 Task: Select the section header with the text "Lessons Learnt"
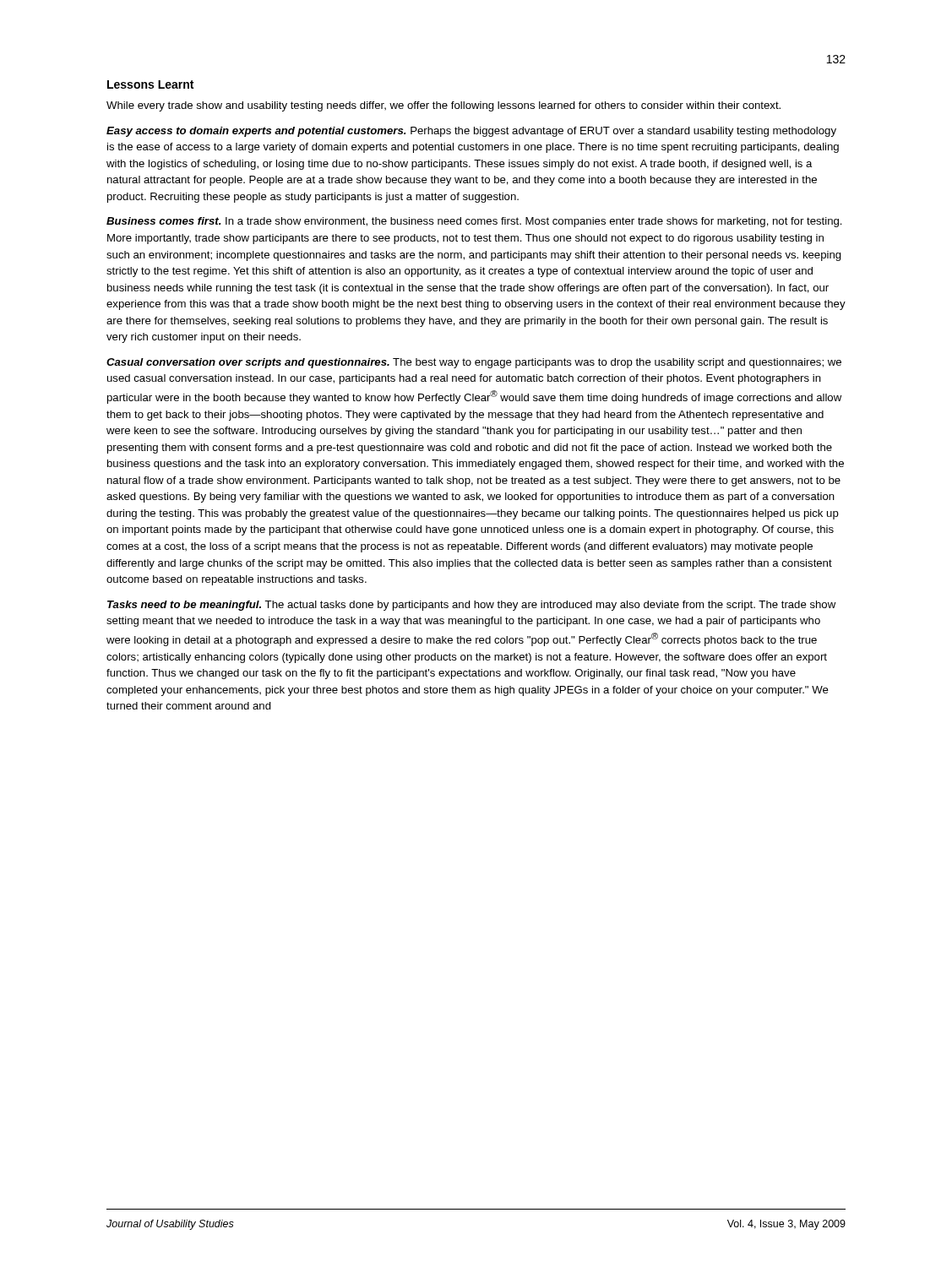pos(150,84)
